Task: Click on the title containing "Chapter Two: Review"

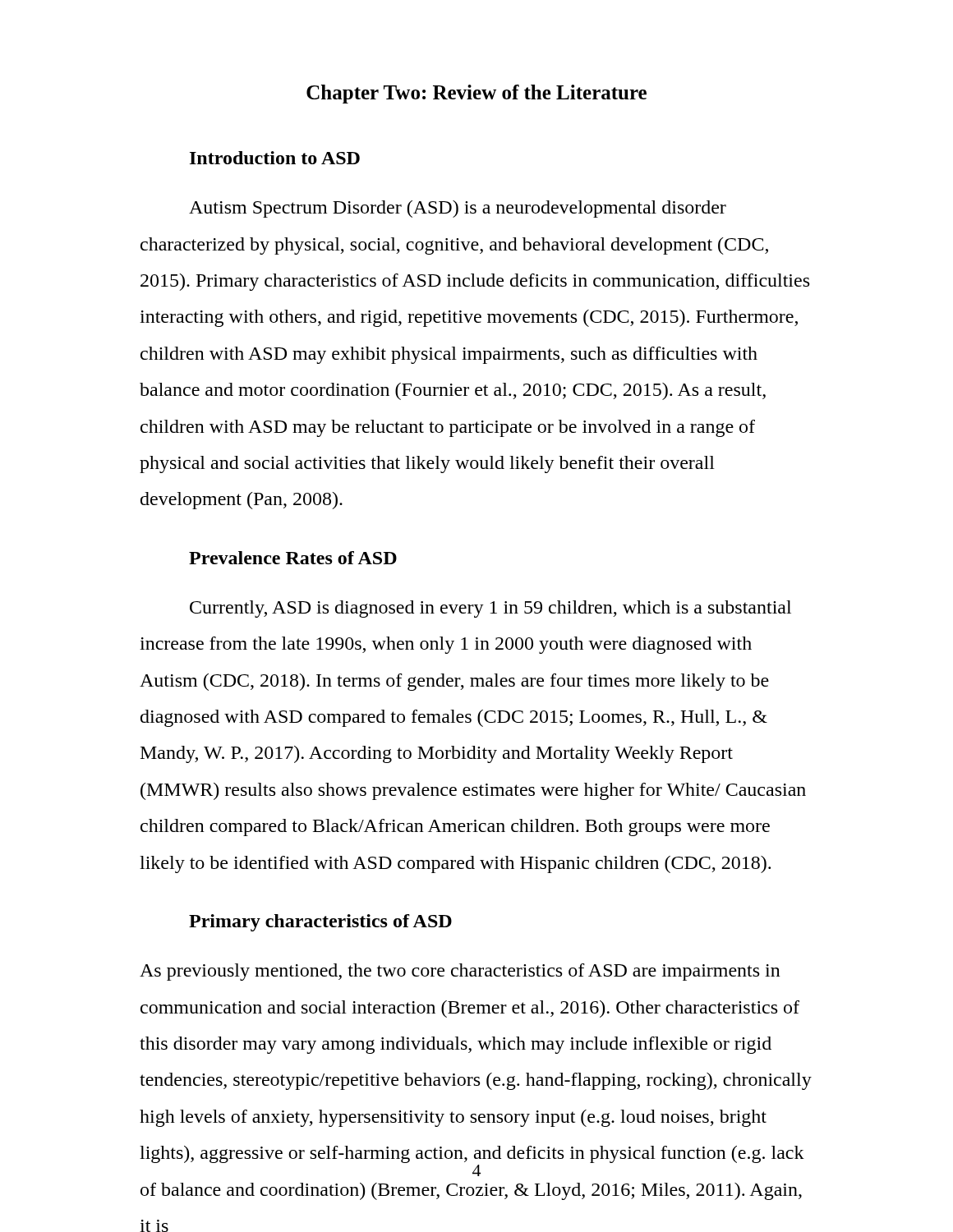Action: [x=476, y=92]
